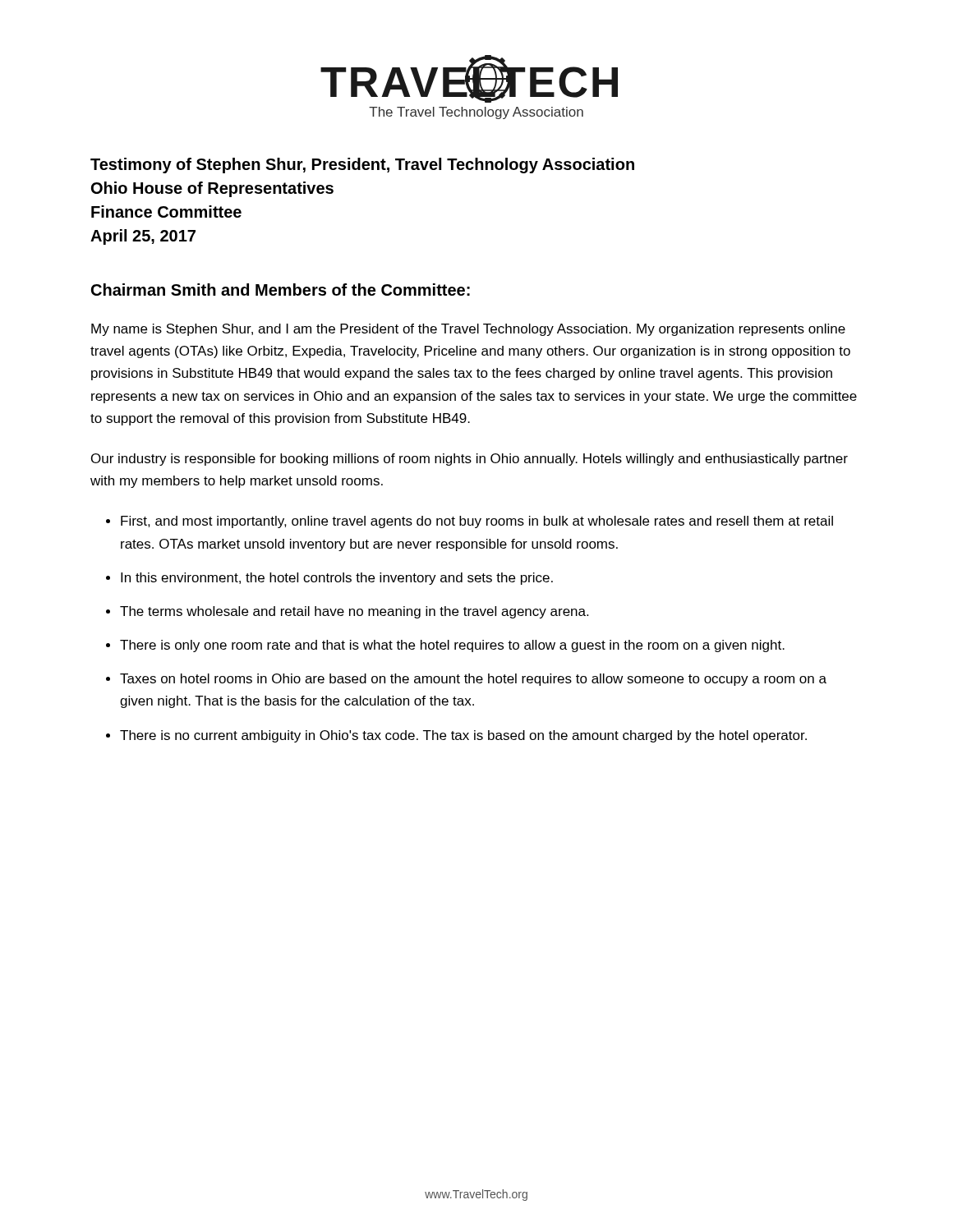
Task: Click on the text block starting "The terms wholesale and"
Action: (355, 611)
